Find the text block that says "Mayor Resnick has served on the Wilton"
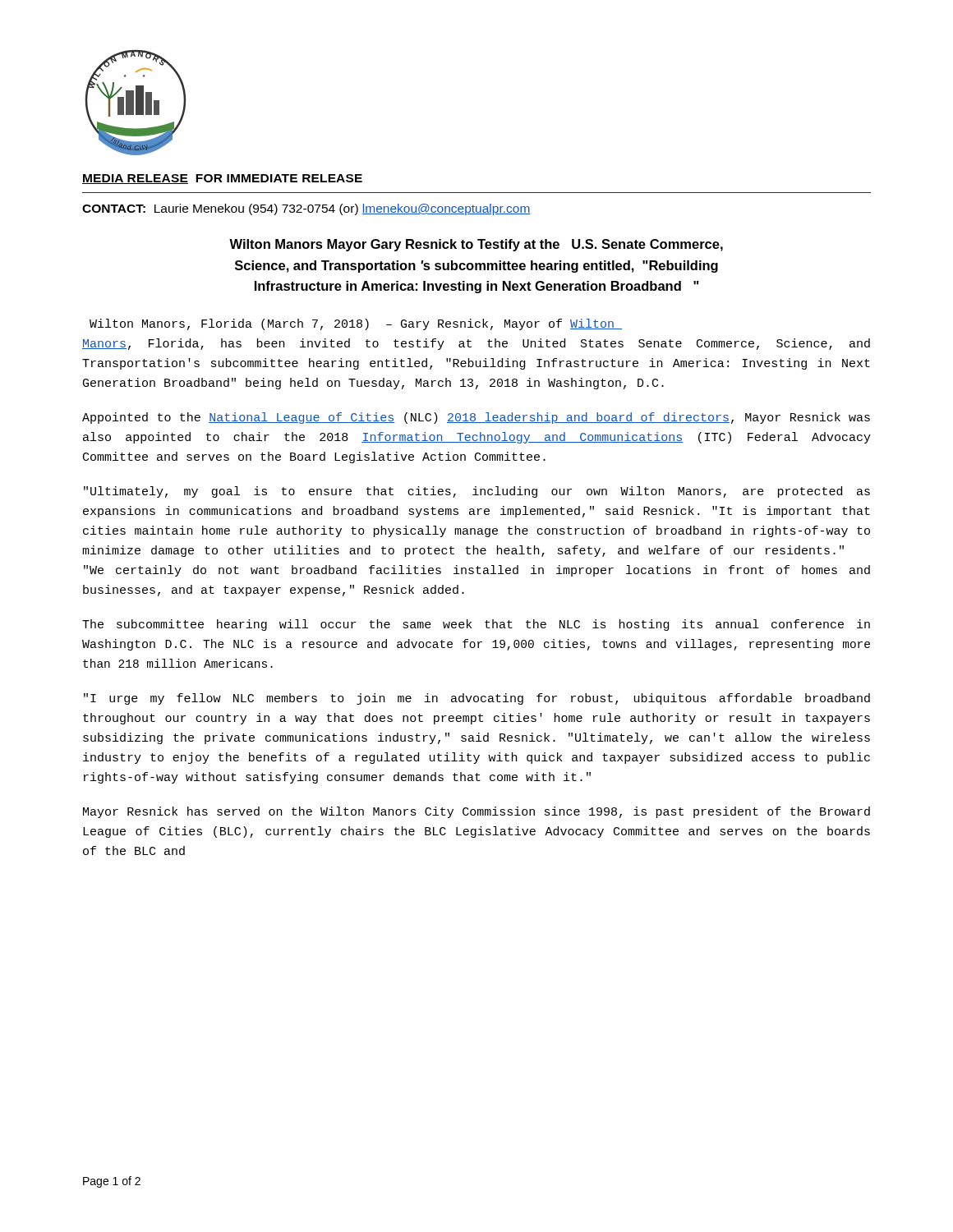The height and width of the screenshot is (1232, 953). pyautogui.click(x=476, y=832)
